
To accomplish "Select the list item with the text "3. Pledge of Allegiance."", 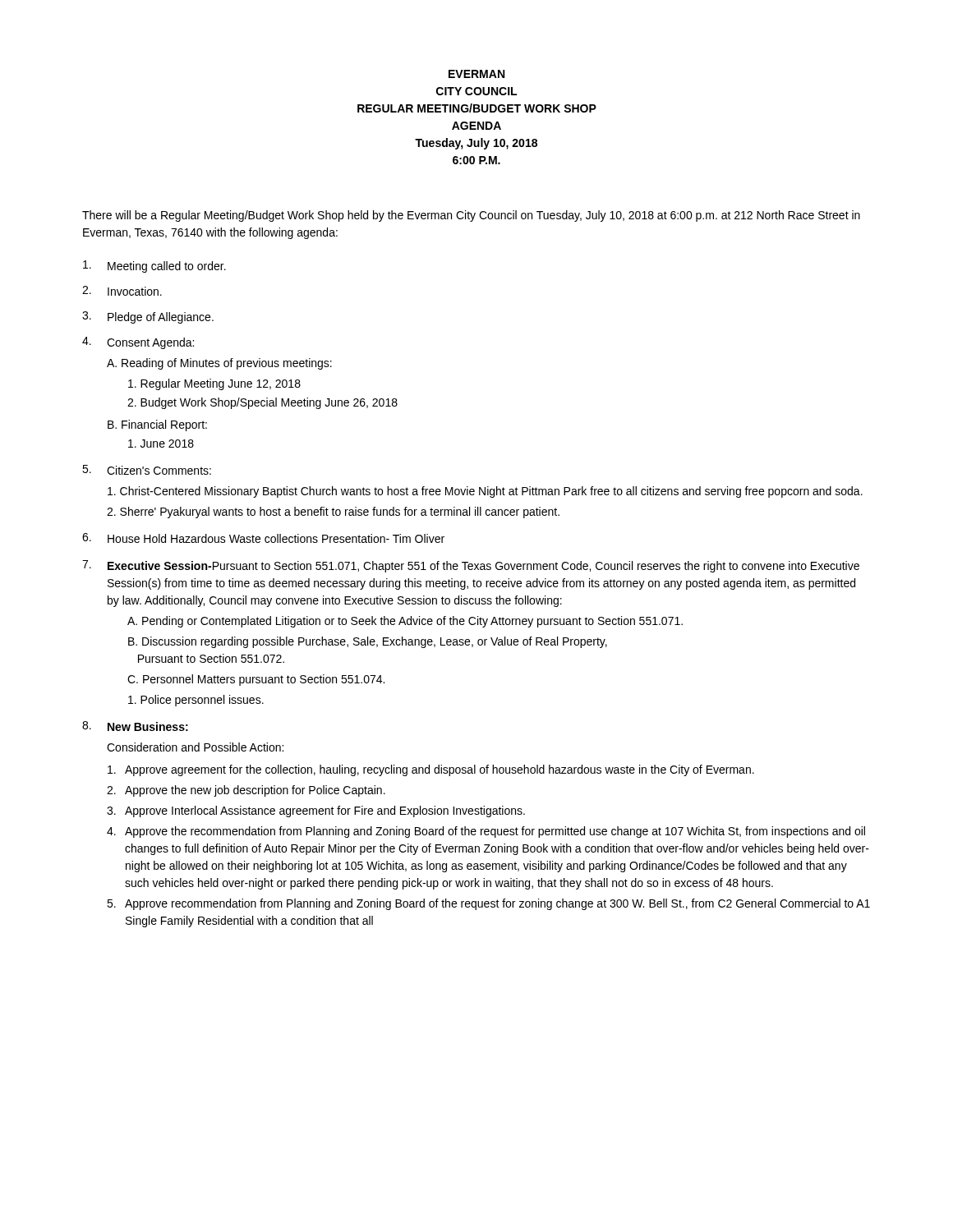I will pos(148,317).
